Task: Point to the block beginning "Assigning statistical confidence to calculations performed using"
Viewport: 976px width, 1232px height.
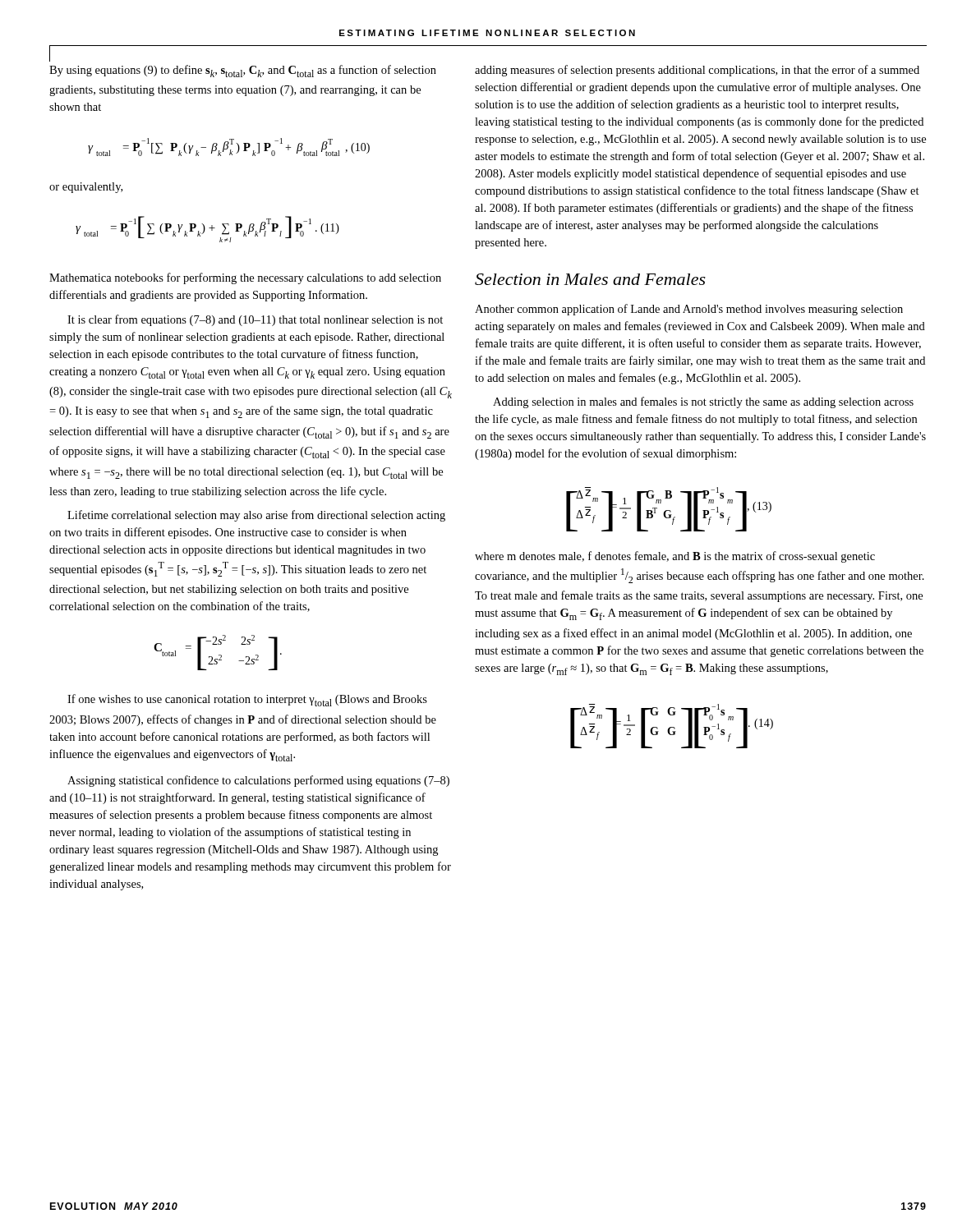Action: (x=250, y=832)
